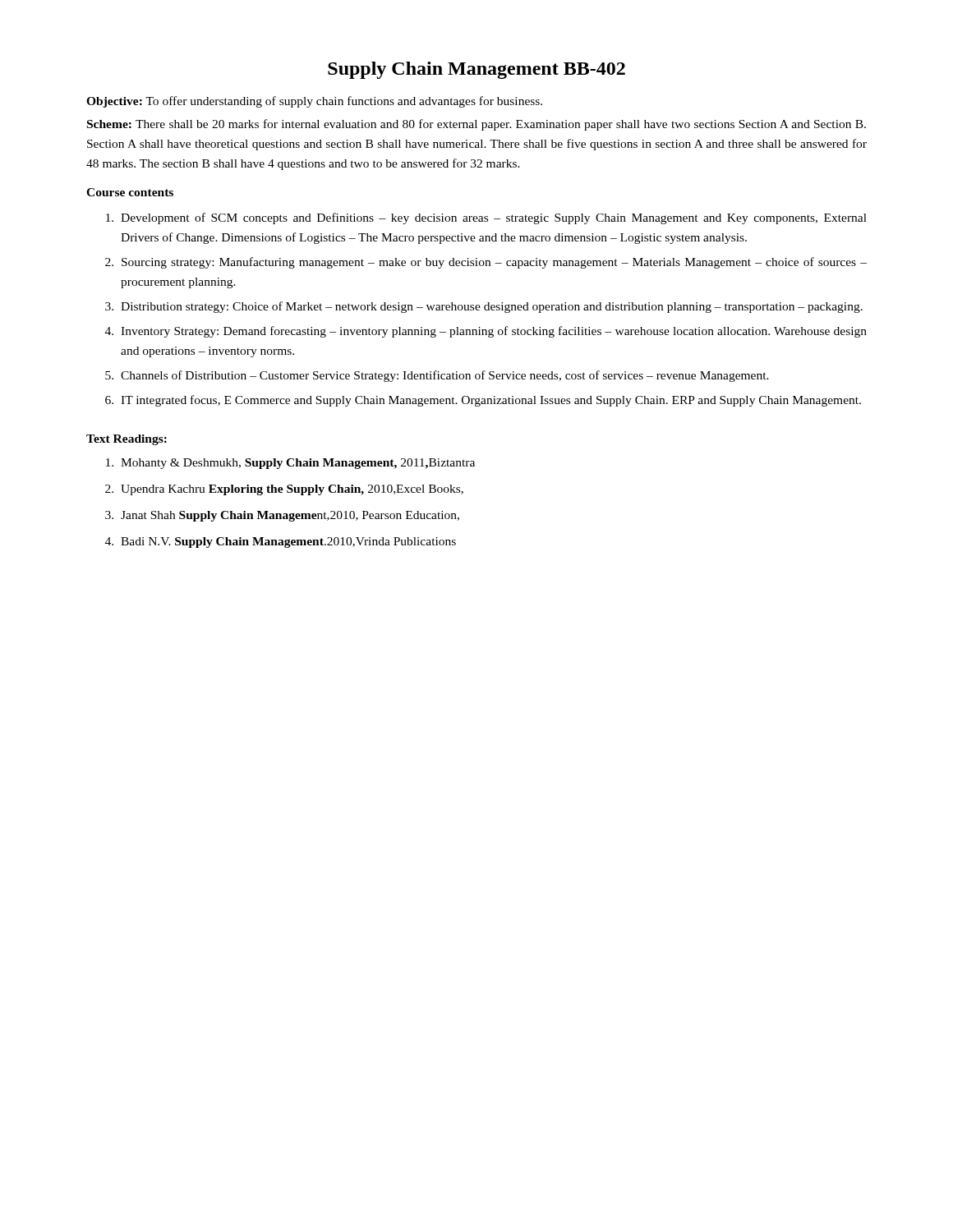The height and width of the screenshot is (1232, 953).
Task: Find the text block starting "Upendra Kachru Exploring the Supply Chain,"
Action: (x=292, y=488)
